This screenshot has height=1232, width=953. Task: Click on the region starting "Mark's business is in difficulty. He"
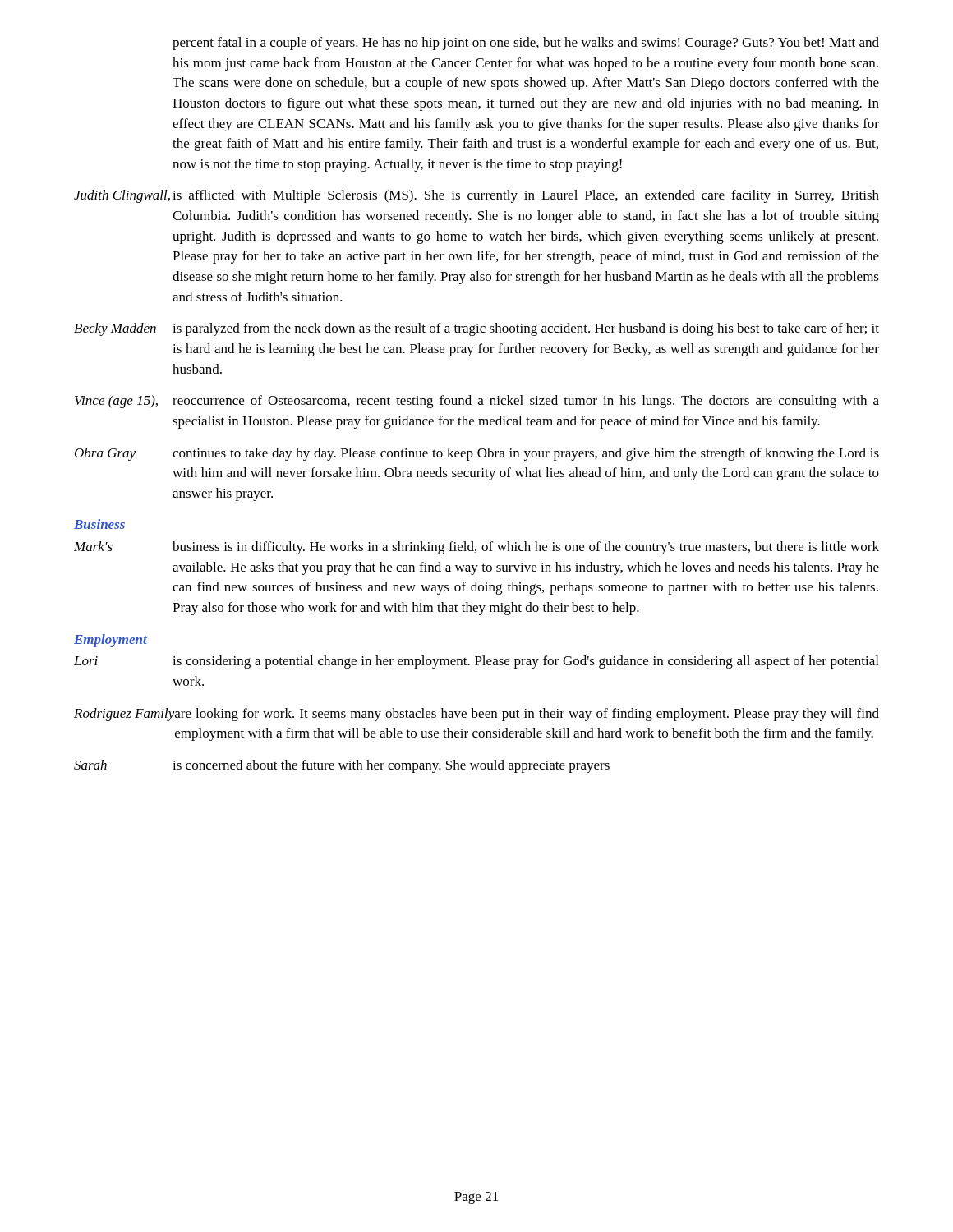tap(476, 578)
